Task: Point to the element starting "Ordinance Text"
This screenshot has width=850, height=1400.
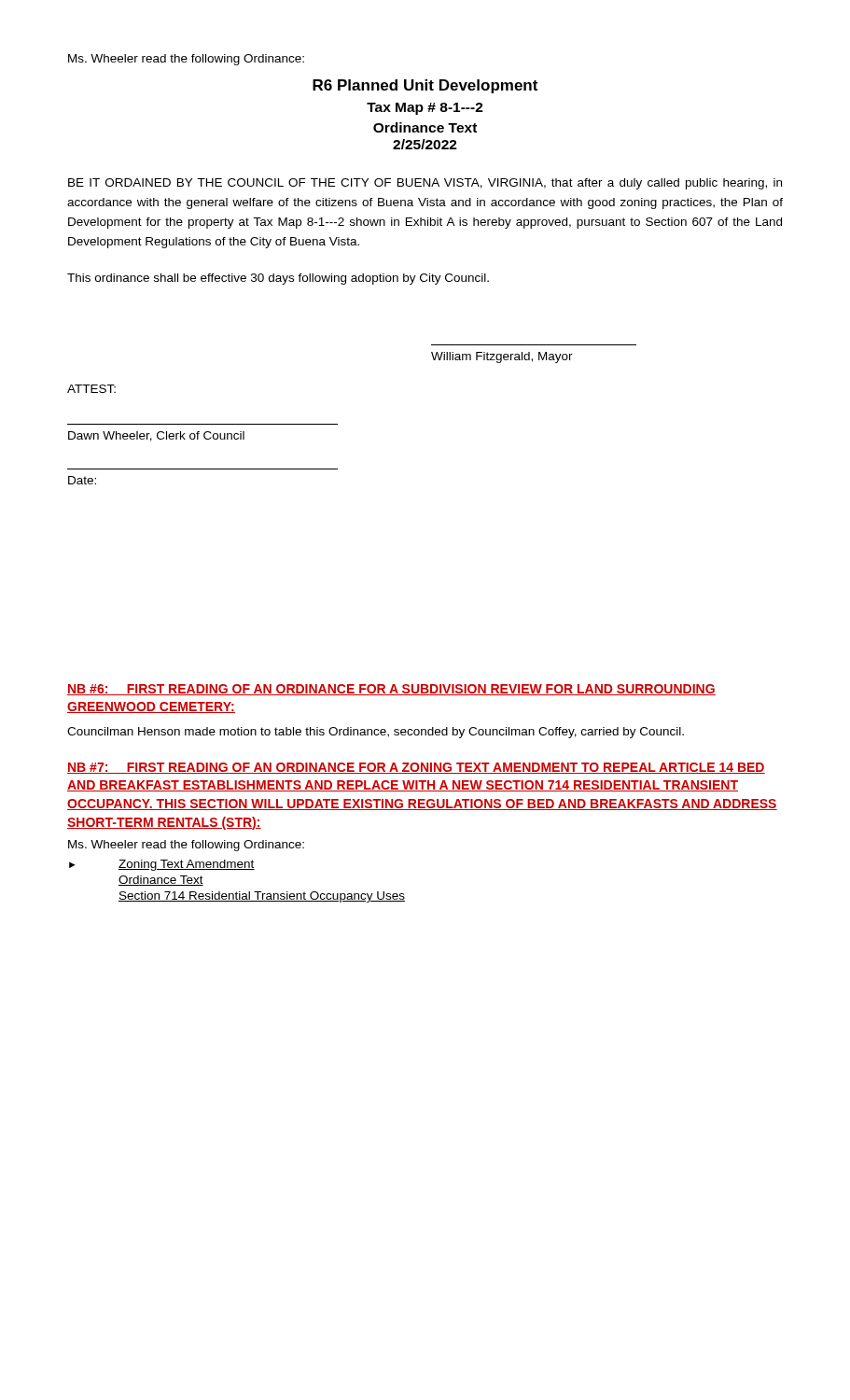Action: pos(161,880)
